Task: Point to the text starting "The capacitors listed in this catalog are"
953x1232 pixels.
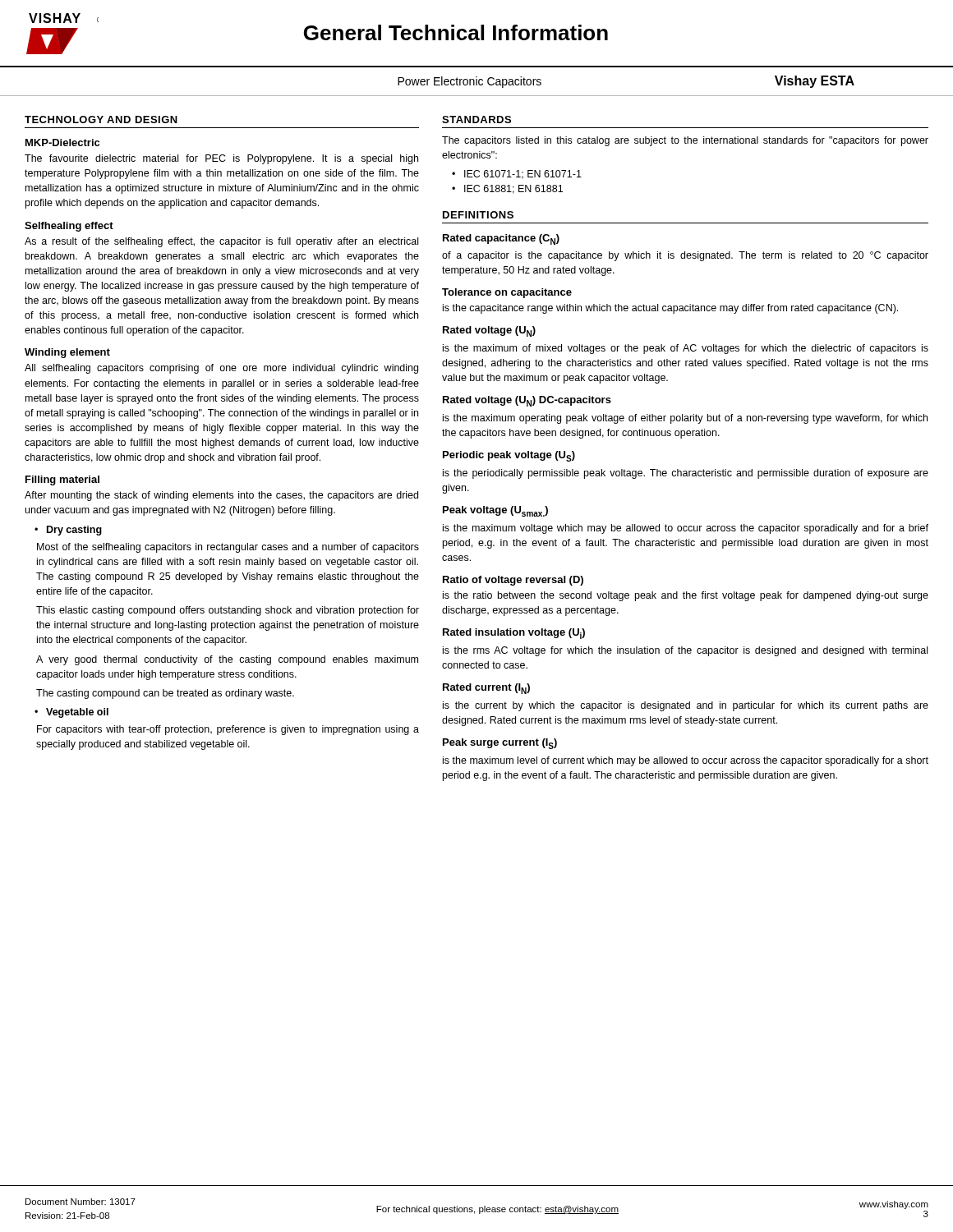Action: pos(685,148)
